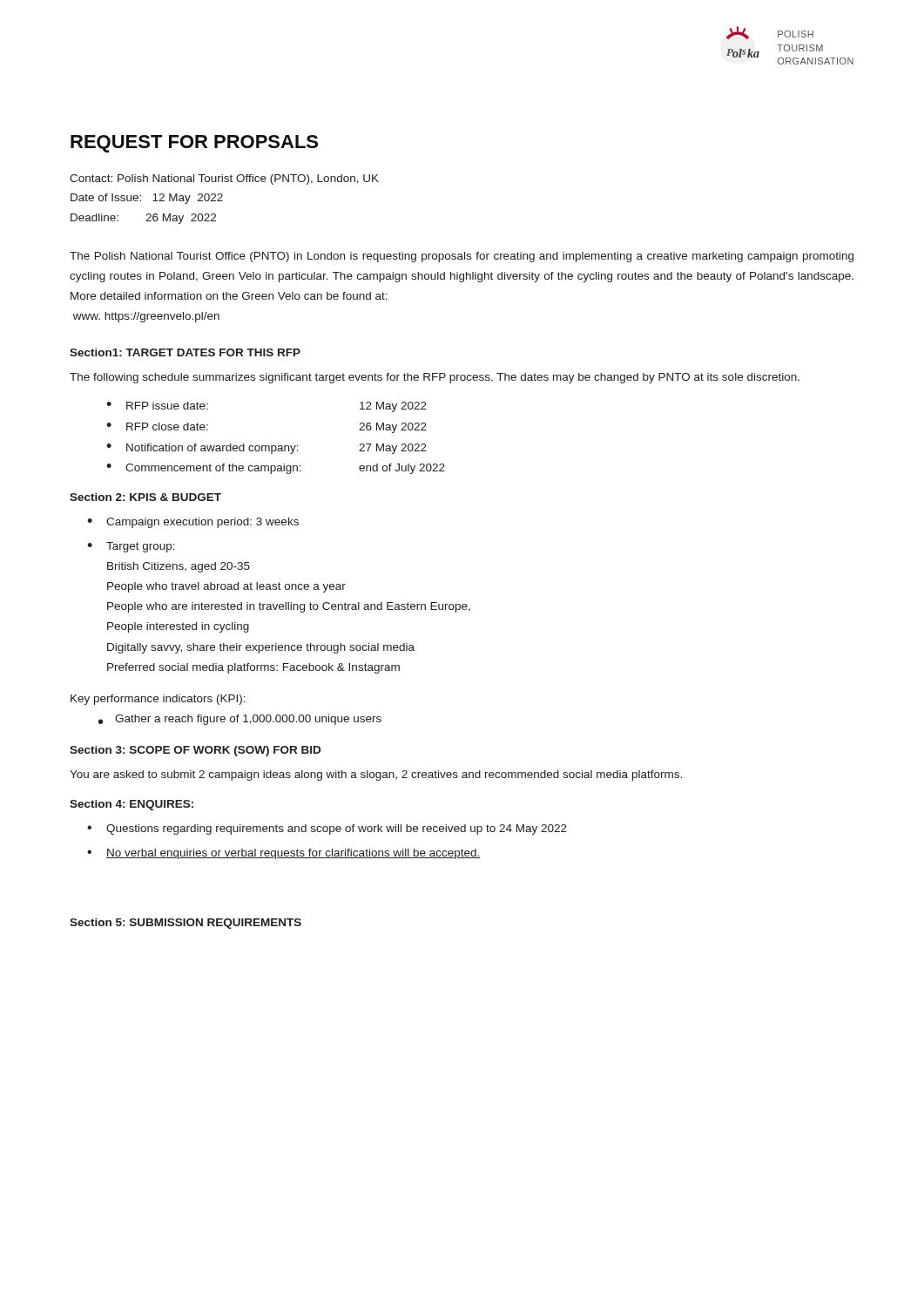Find the block on this page that starts "• RFP close"

coord(169,427)
